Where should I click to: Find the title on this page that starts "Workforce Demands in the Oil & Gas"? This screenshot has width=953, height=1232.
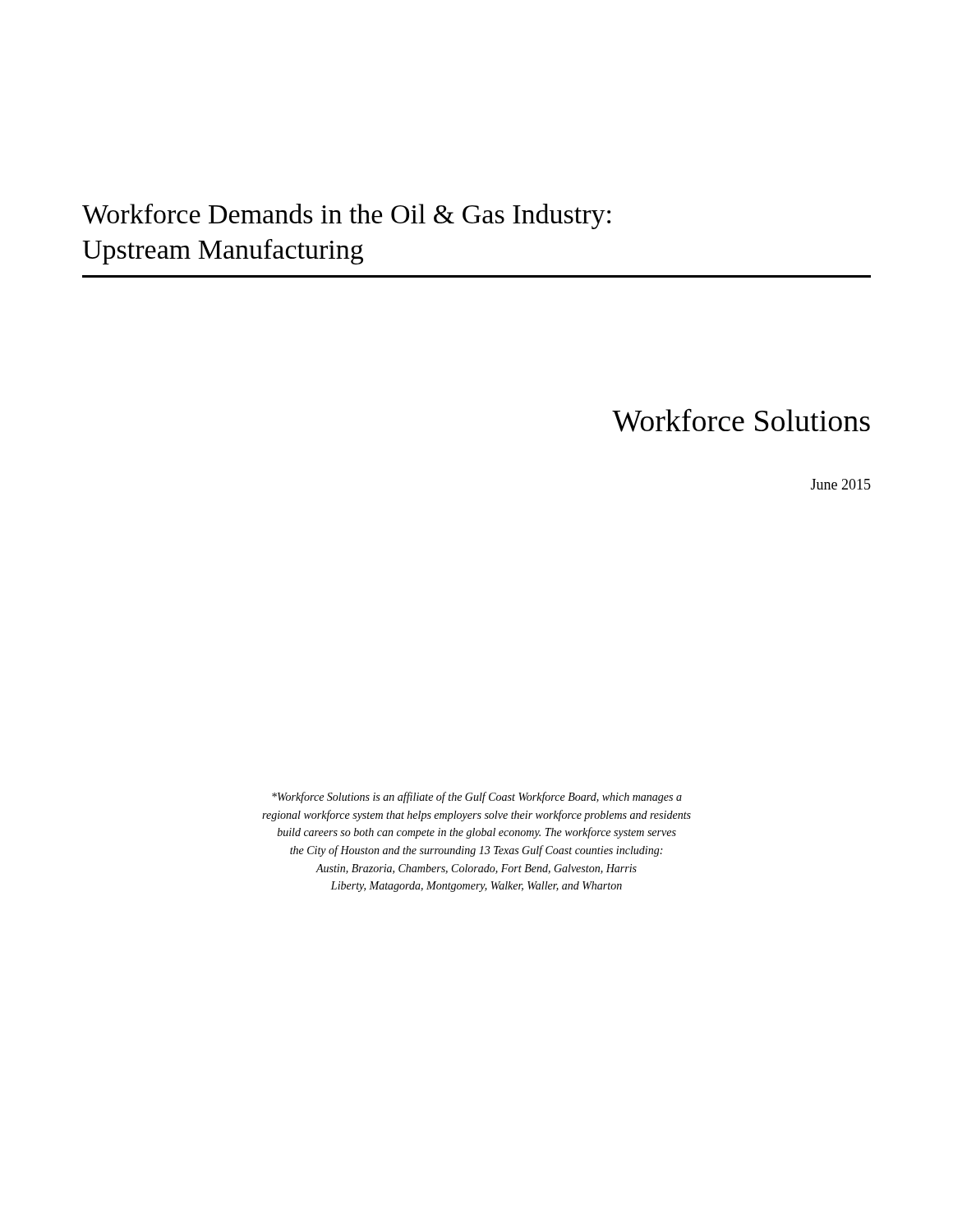(476, 237)
